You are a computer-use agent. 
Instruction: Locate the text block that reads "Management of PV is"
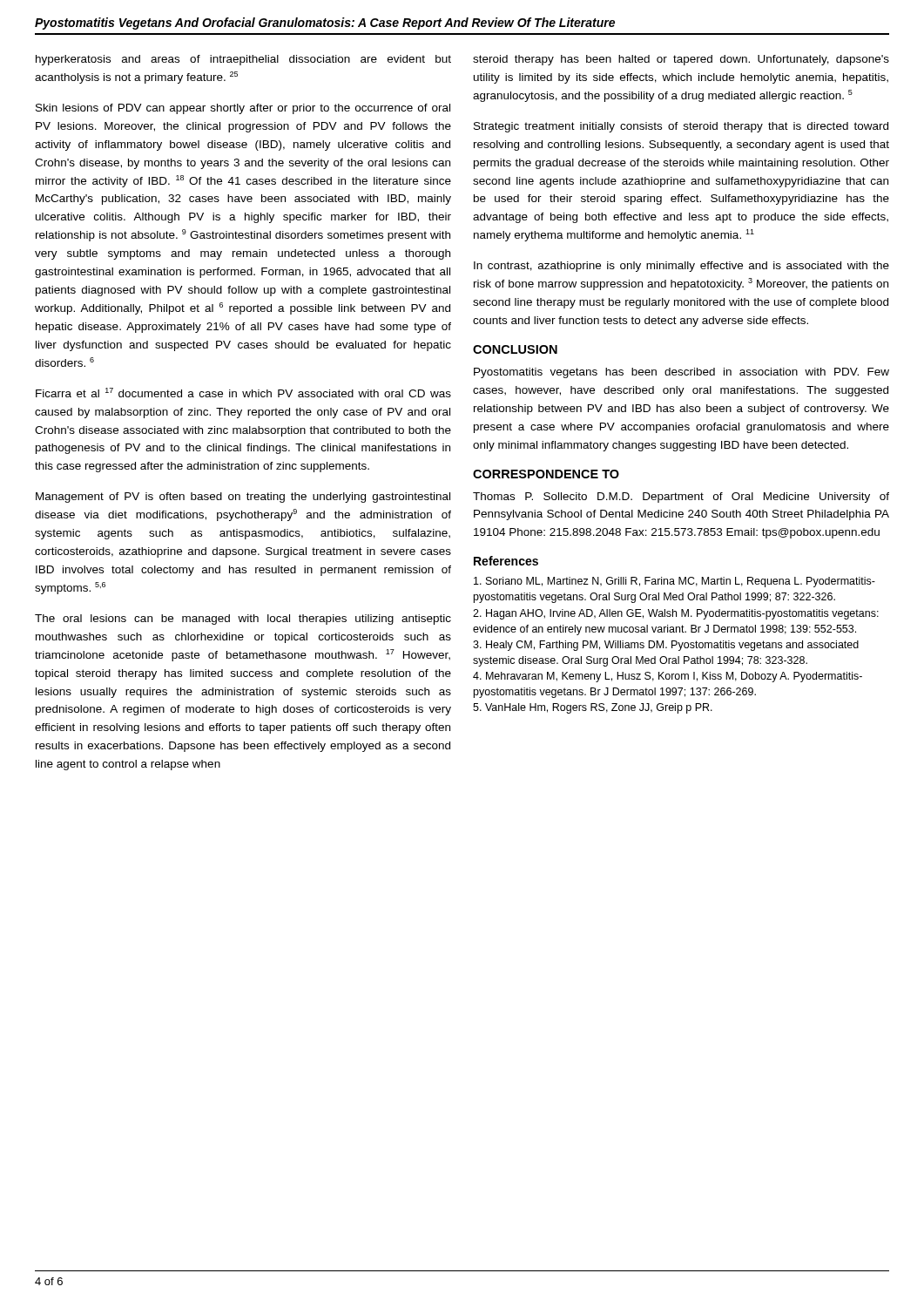pyautogui.click(x=243, y=542)
